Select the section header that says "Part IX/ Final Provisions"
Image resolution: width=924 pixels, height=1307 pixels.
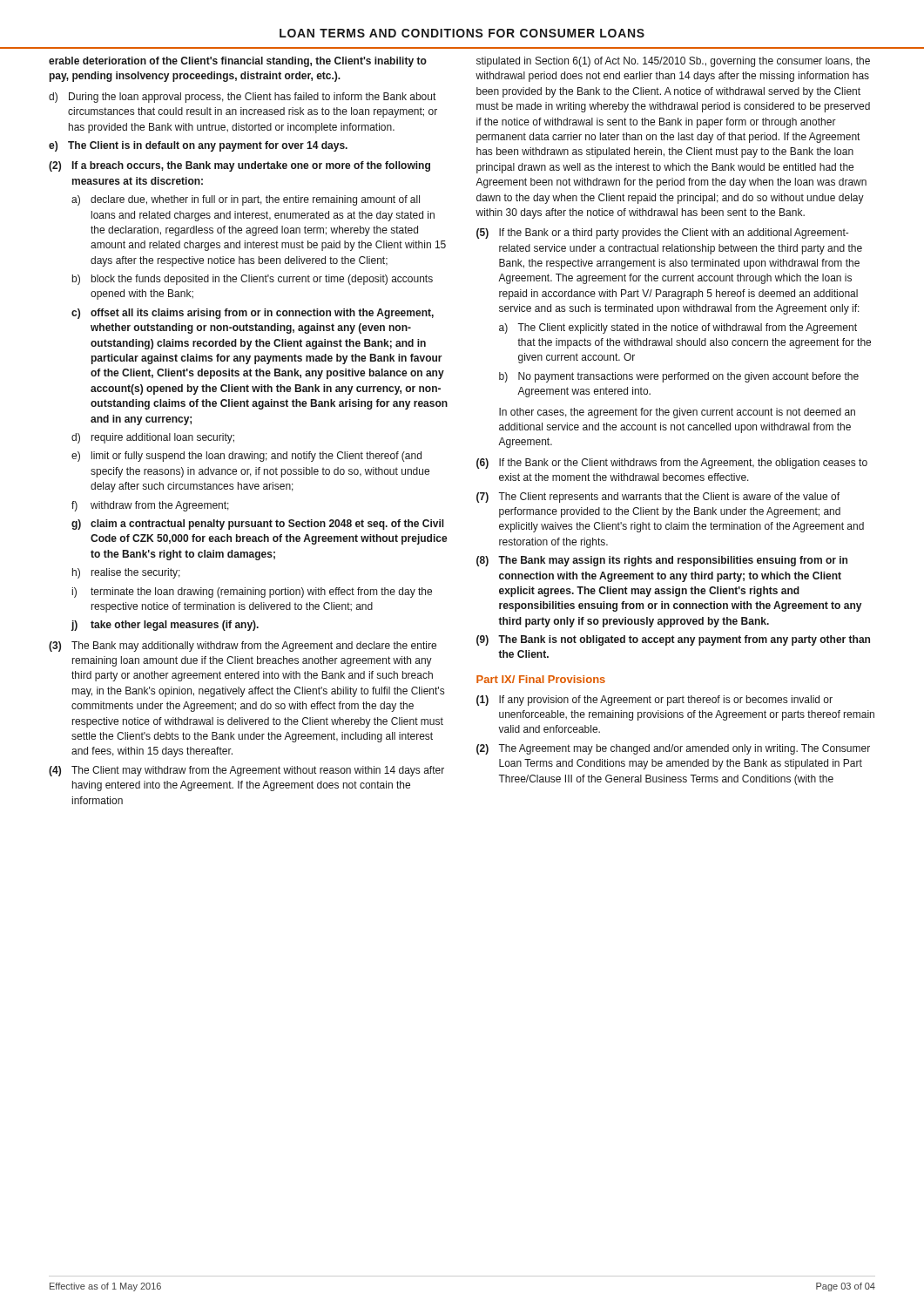tap(541, 679)
